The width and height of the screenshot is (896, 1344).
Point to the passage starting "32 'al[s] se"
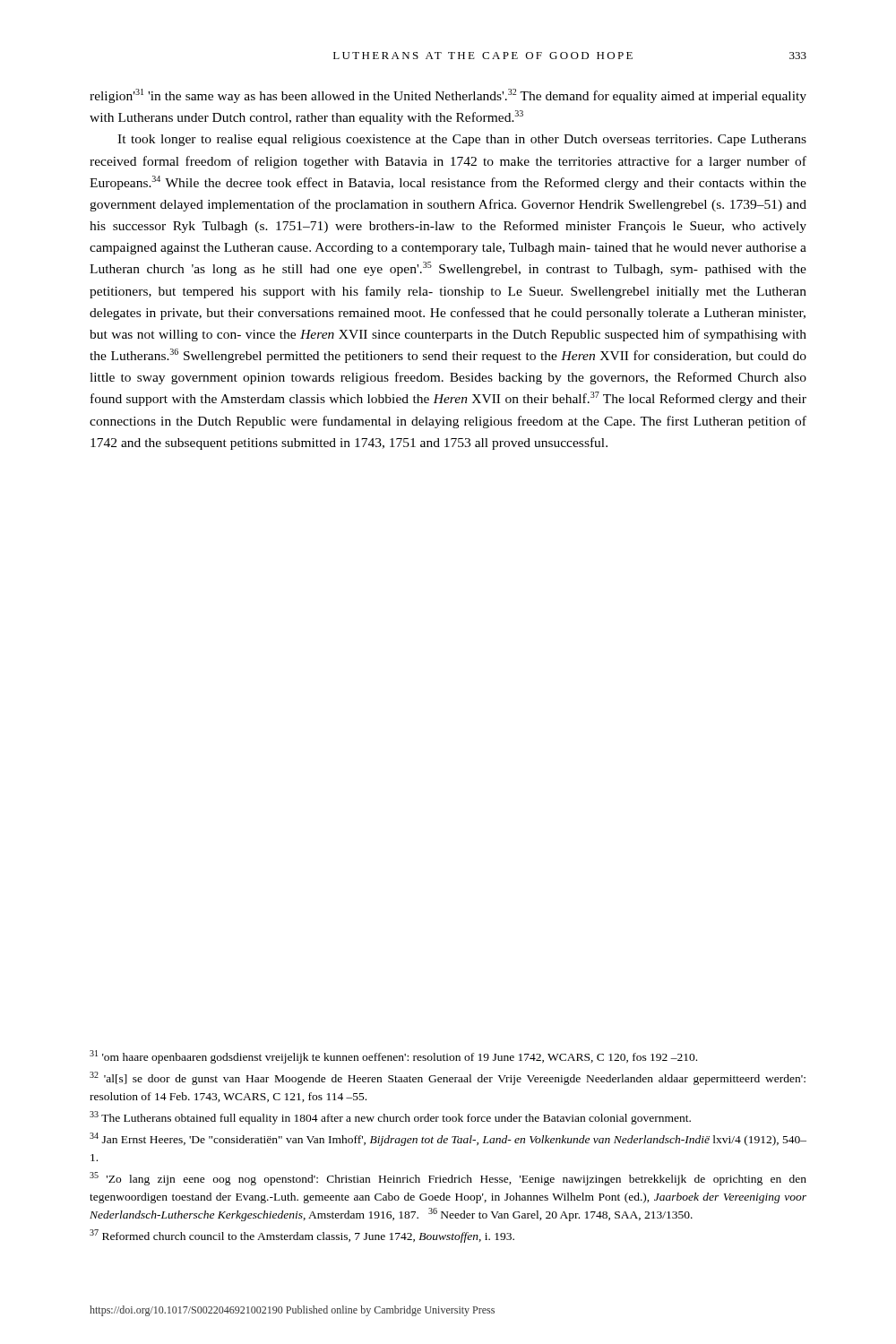(448, 1086)
